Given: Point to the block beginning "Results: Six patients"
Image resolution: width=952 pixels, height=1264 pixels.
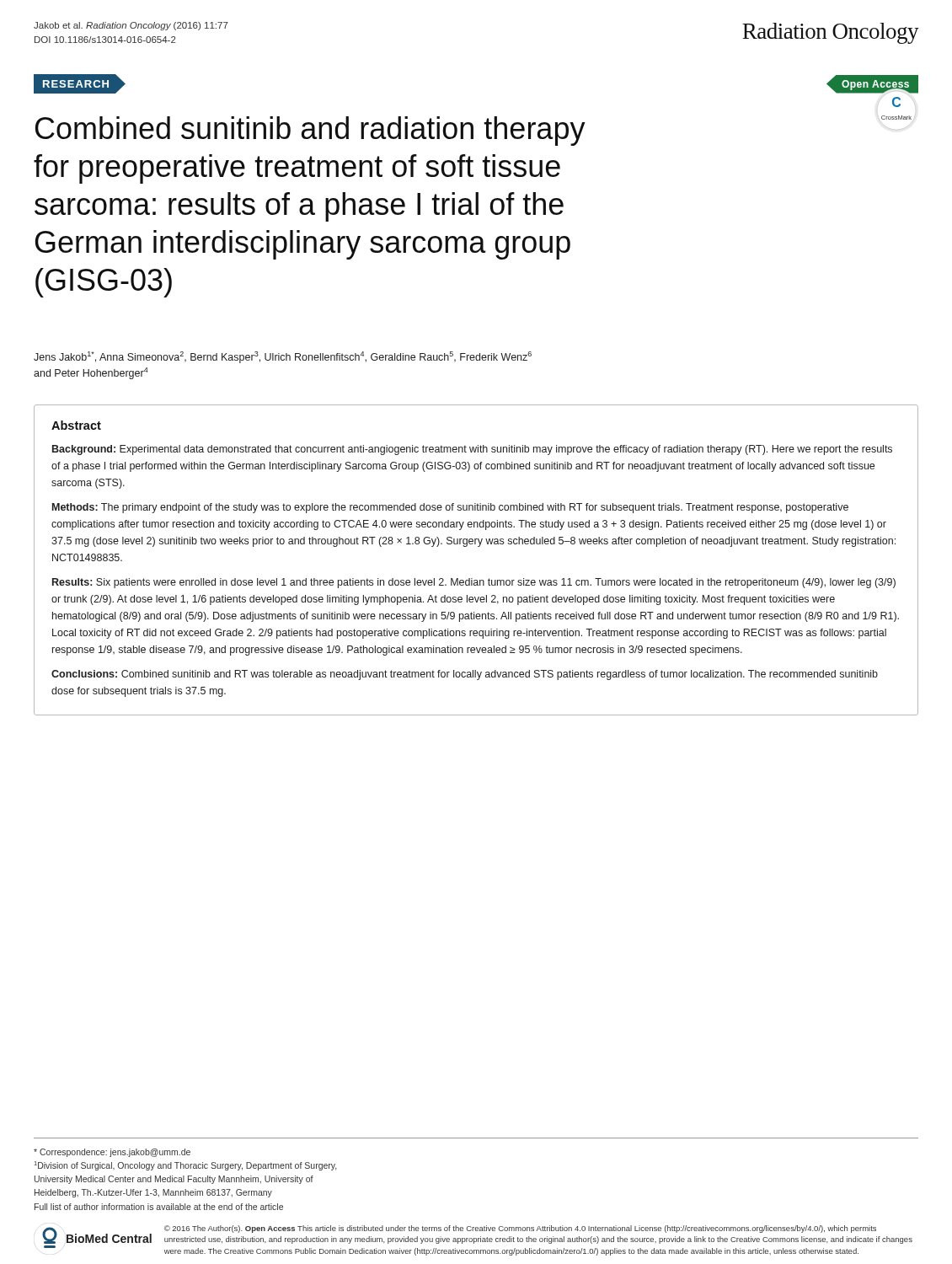Looking at the screenshot, I should [476, 616].
